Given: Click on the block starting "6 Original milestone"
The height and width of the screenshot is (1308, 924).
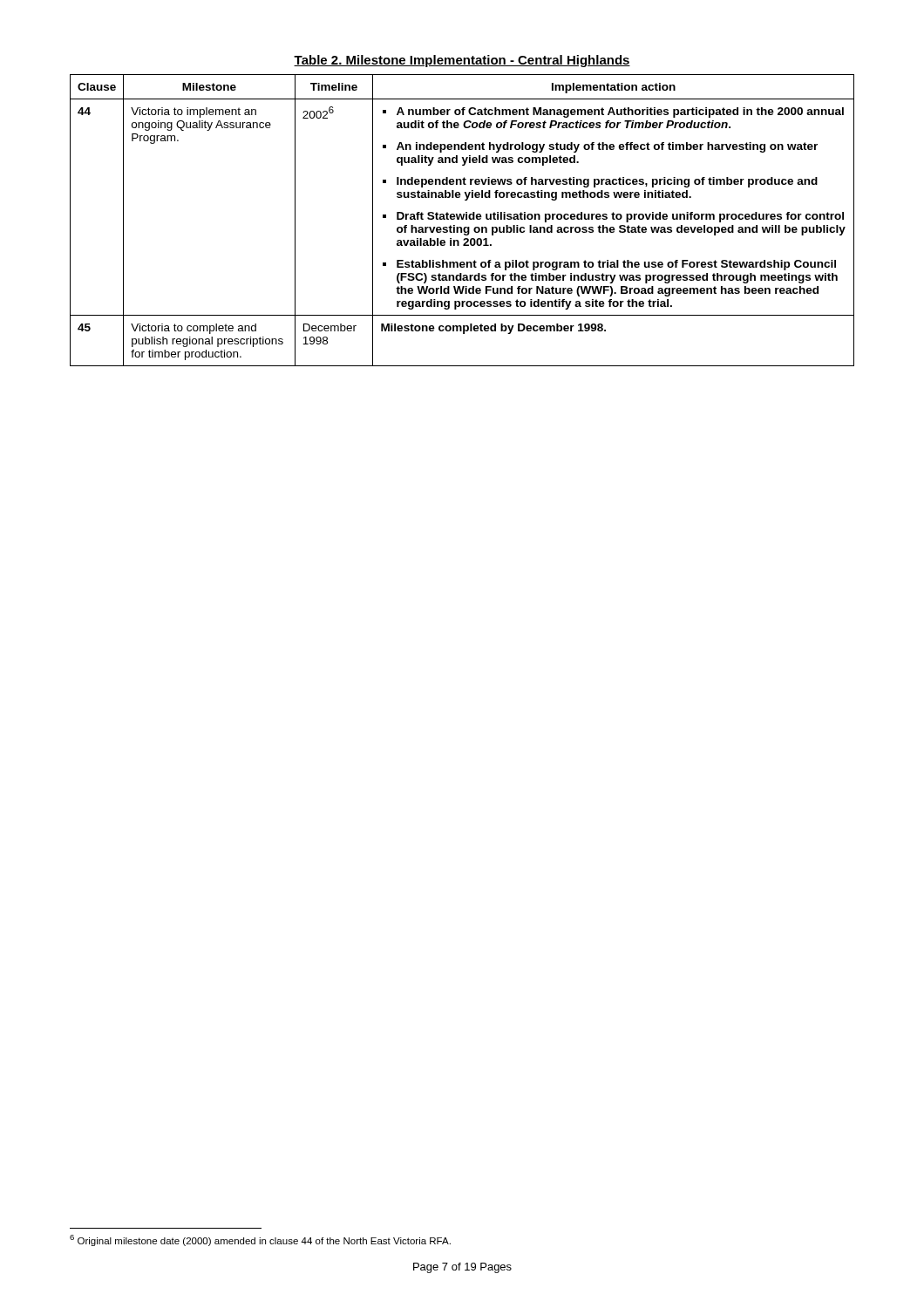Looking at the screenshot, I should pos(260,1240).
